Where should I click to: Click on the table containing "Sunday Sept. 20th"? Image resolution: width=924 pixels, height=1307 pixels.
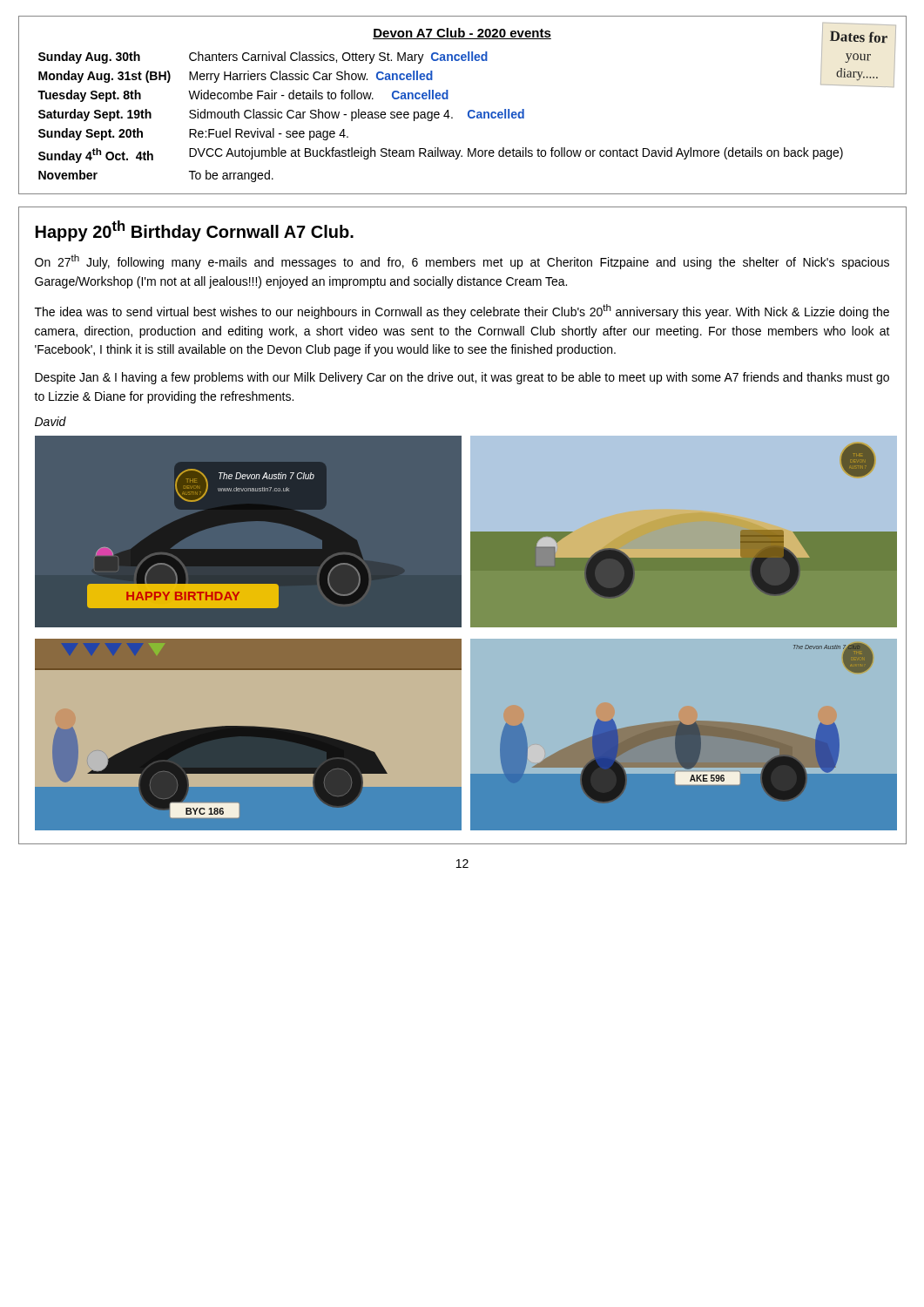pos(462,105)
